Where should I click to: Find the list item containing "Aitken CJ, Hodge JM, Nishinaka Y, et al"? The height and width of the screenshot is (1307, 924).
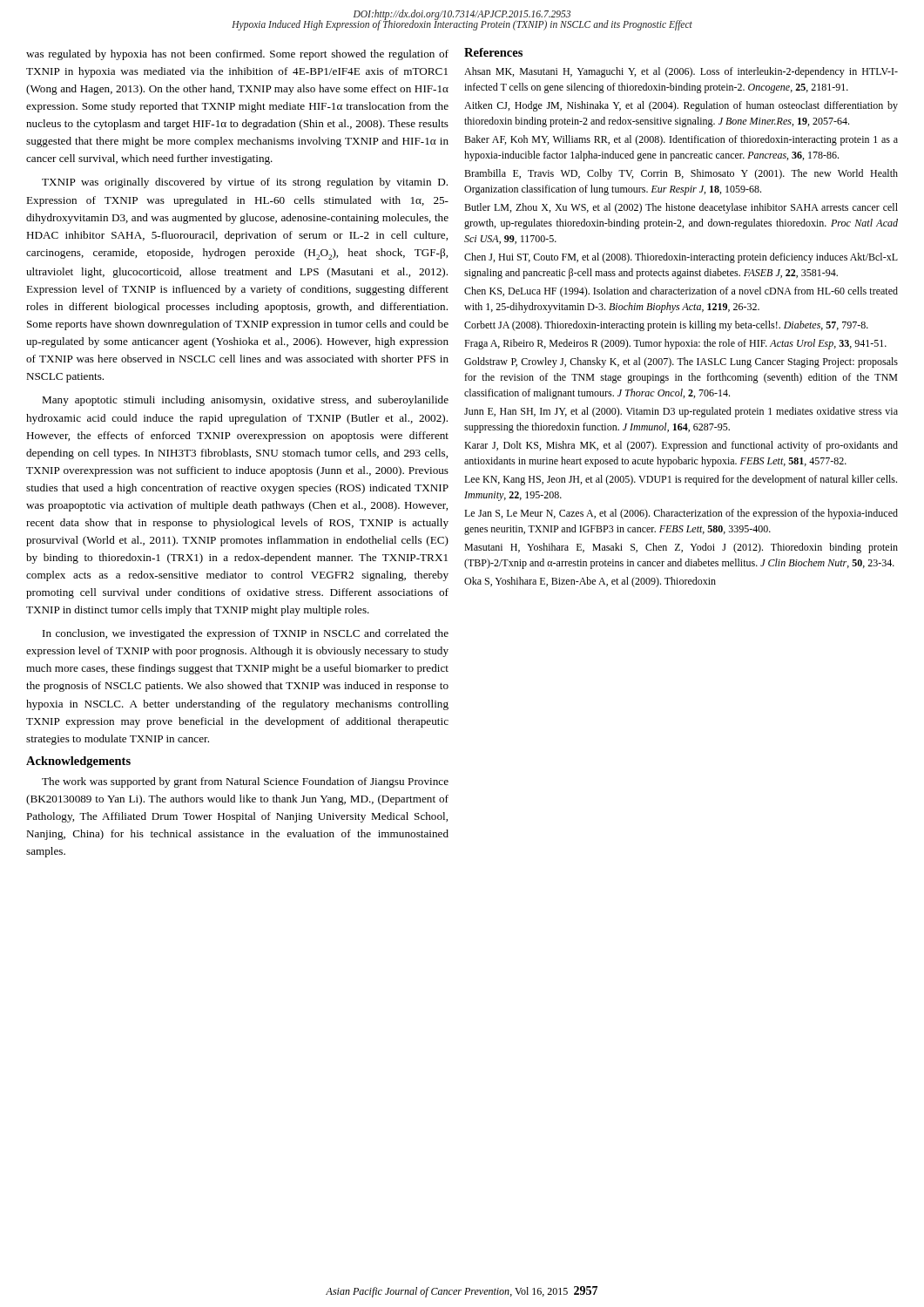tap(681, 113)
